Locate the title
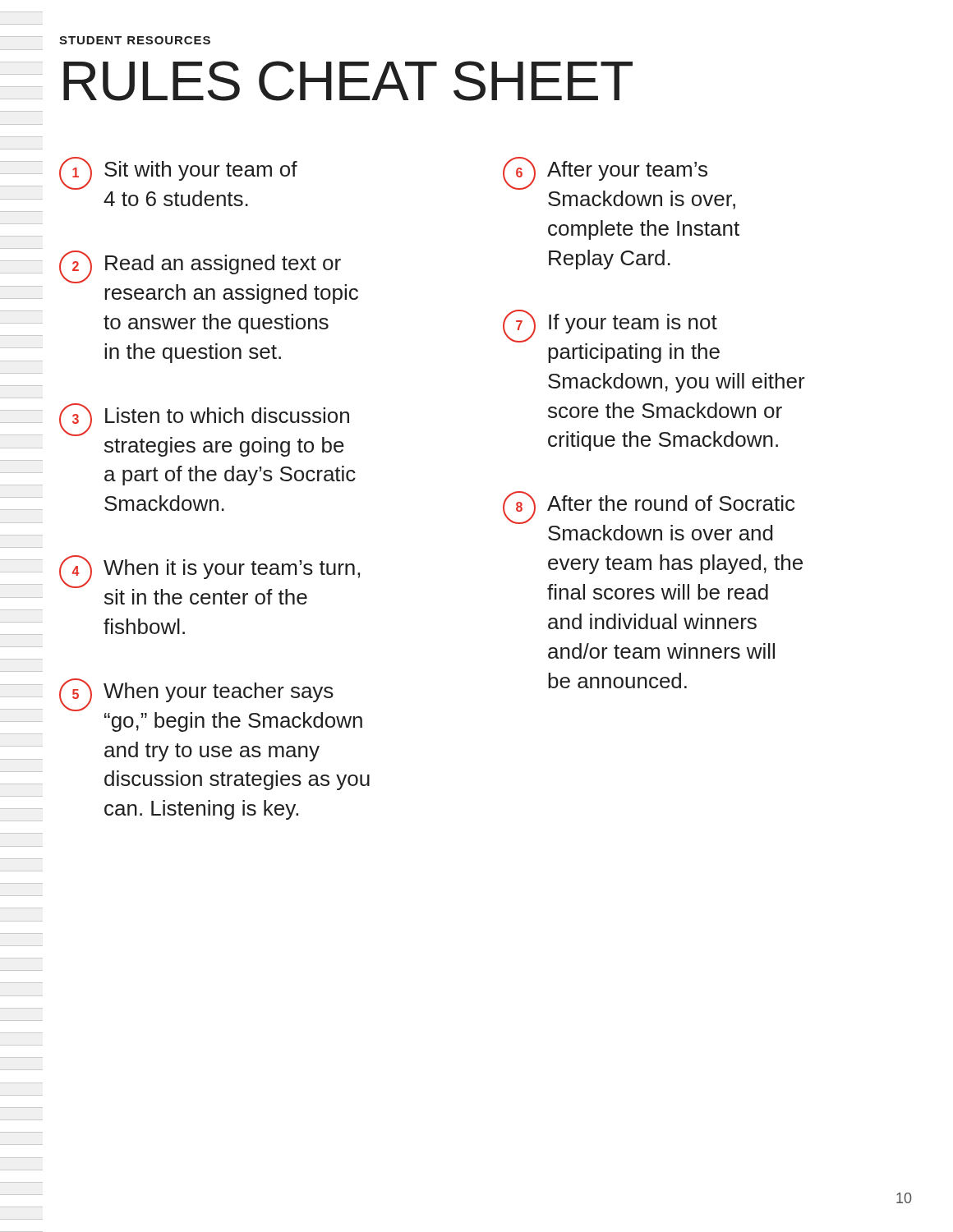953x1232 pixels. (346, 81)
